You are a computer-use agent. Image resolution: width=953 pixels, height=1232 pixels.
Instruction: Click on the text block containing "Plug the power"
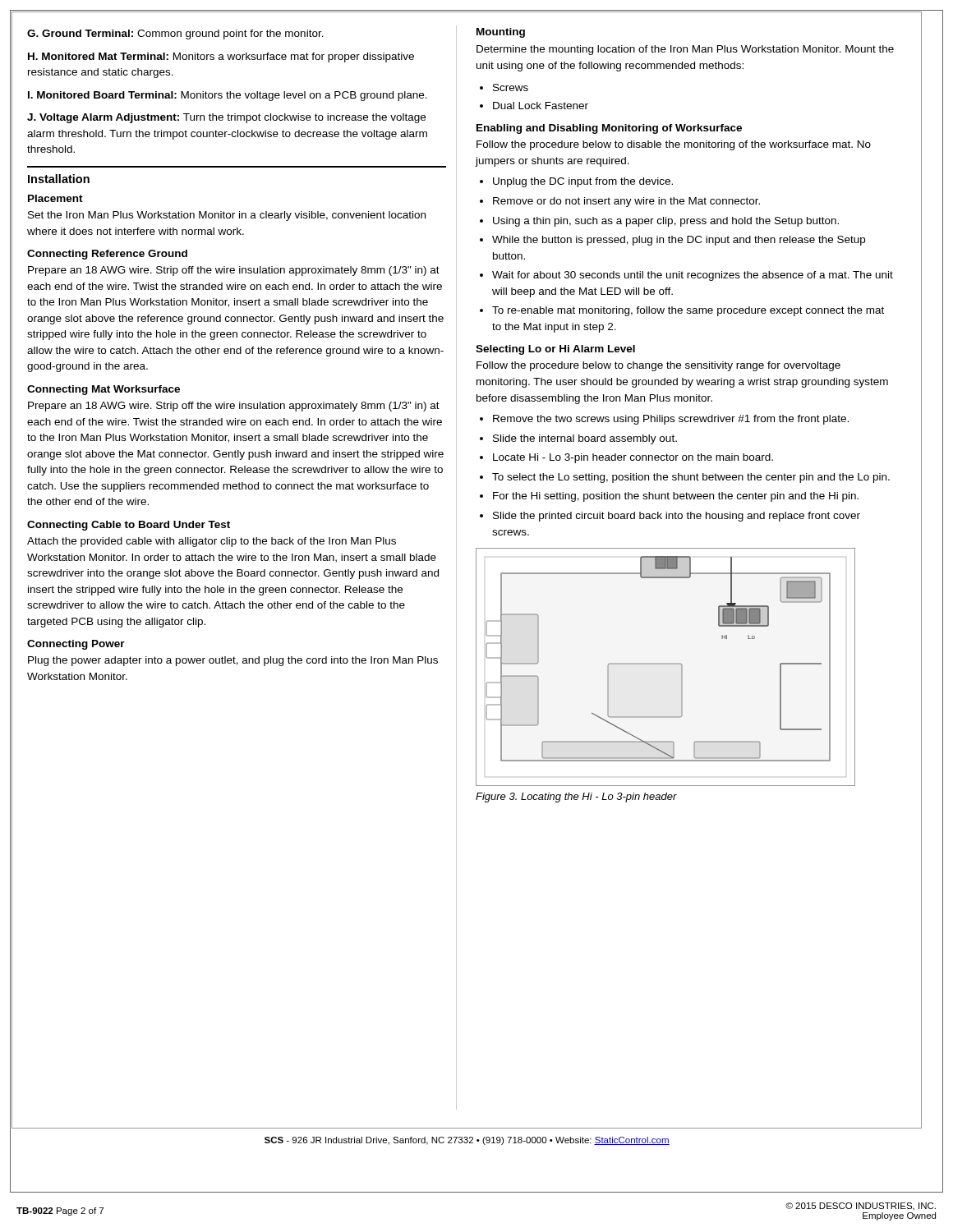(x=233, y=668)
